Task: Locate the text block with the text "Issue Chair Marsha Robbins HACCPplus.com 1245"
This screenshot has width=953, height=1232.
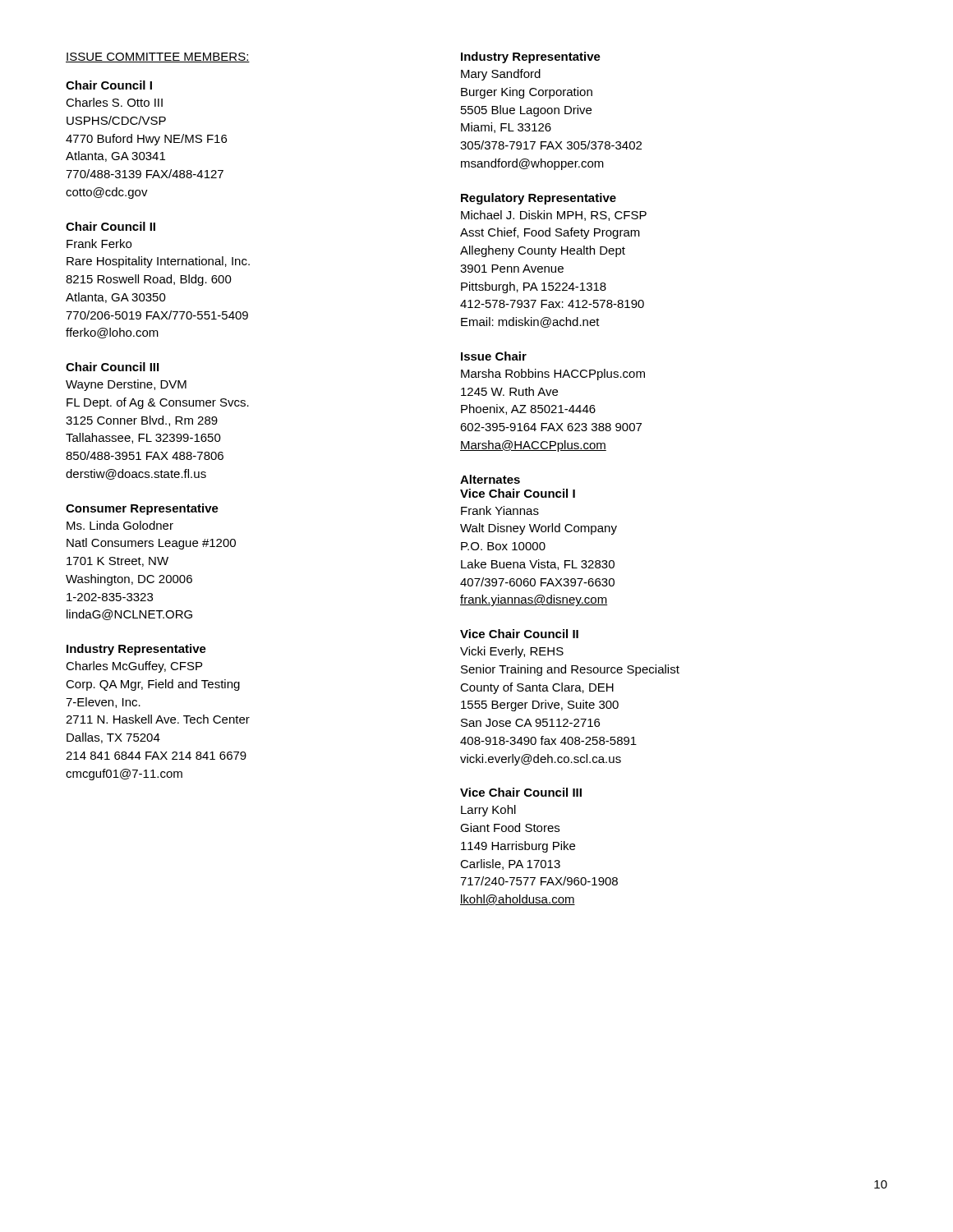Action: [x=494, y=356]
